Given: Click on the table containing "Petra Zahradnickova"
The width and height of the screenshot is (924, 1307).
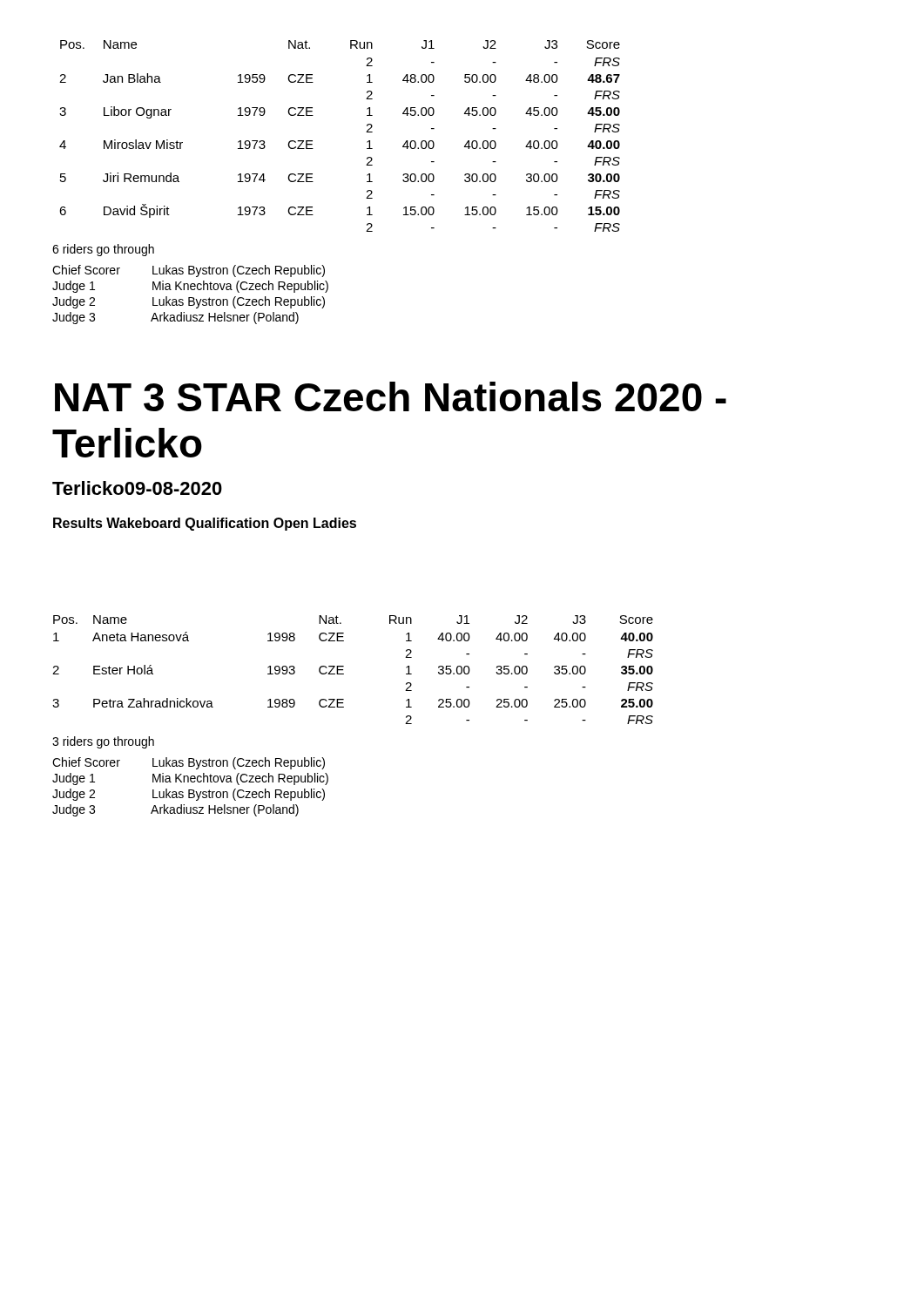Looking at the screenshot, I should tap(401, 669).
